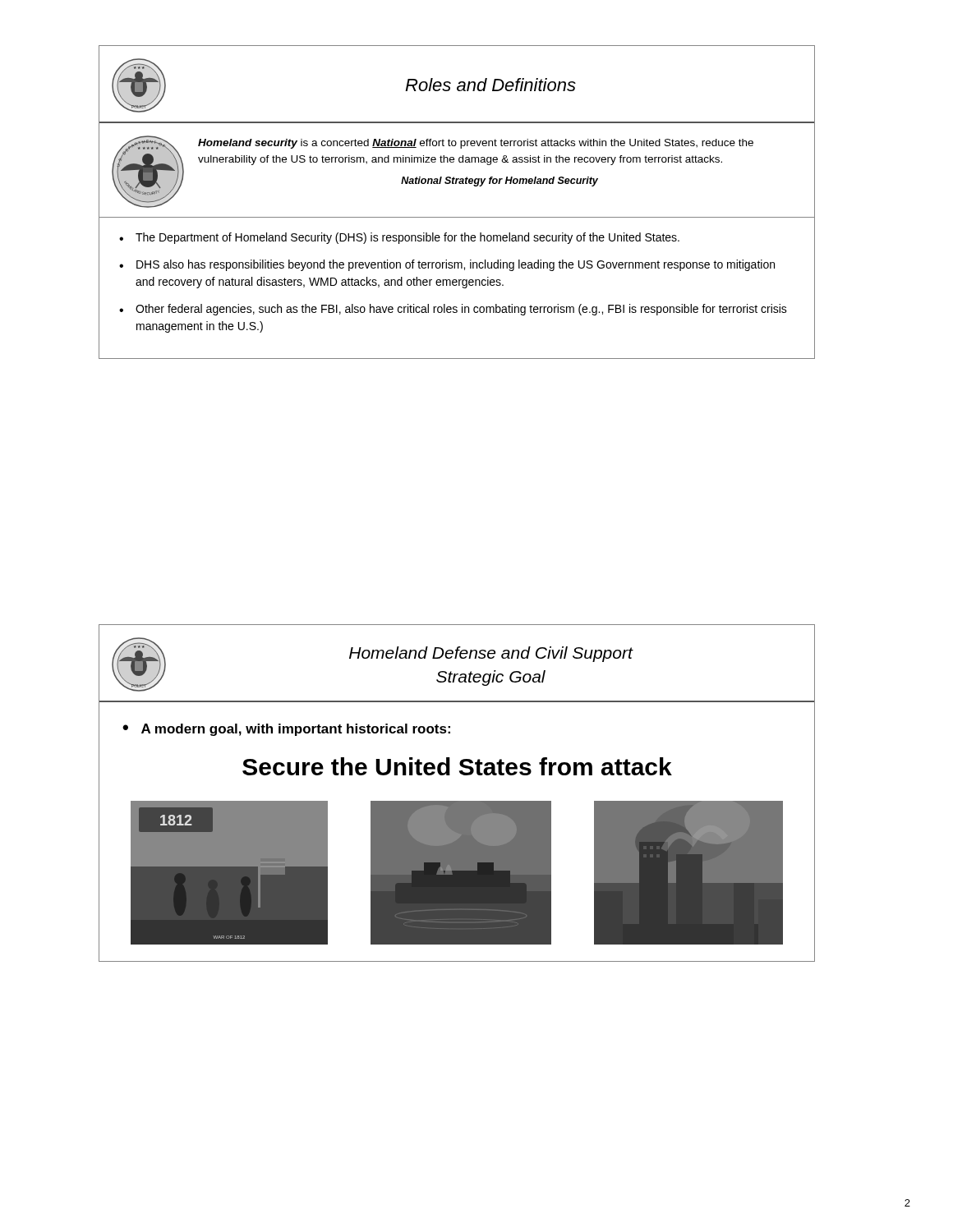Locate the list item with the text "DHS also has responsibilities beyond the prevention"

pos(456,273)
